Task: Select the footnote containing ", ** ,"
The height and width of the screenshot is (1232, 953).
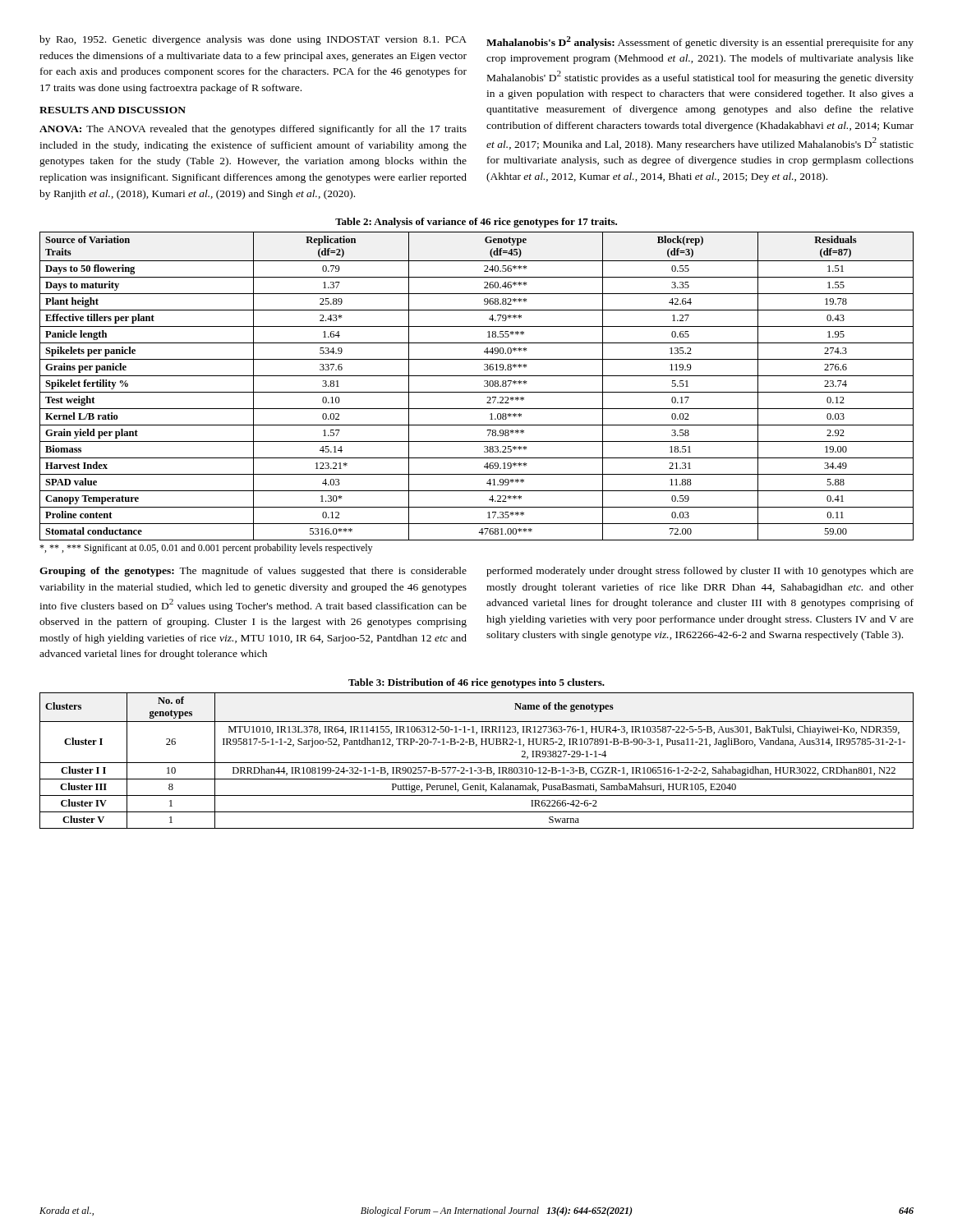Action: pos(206,548)
